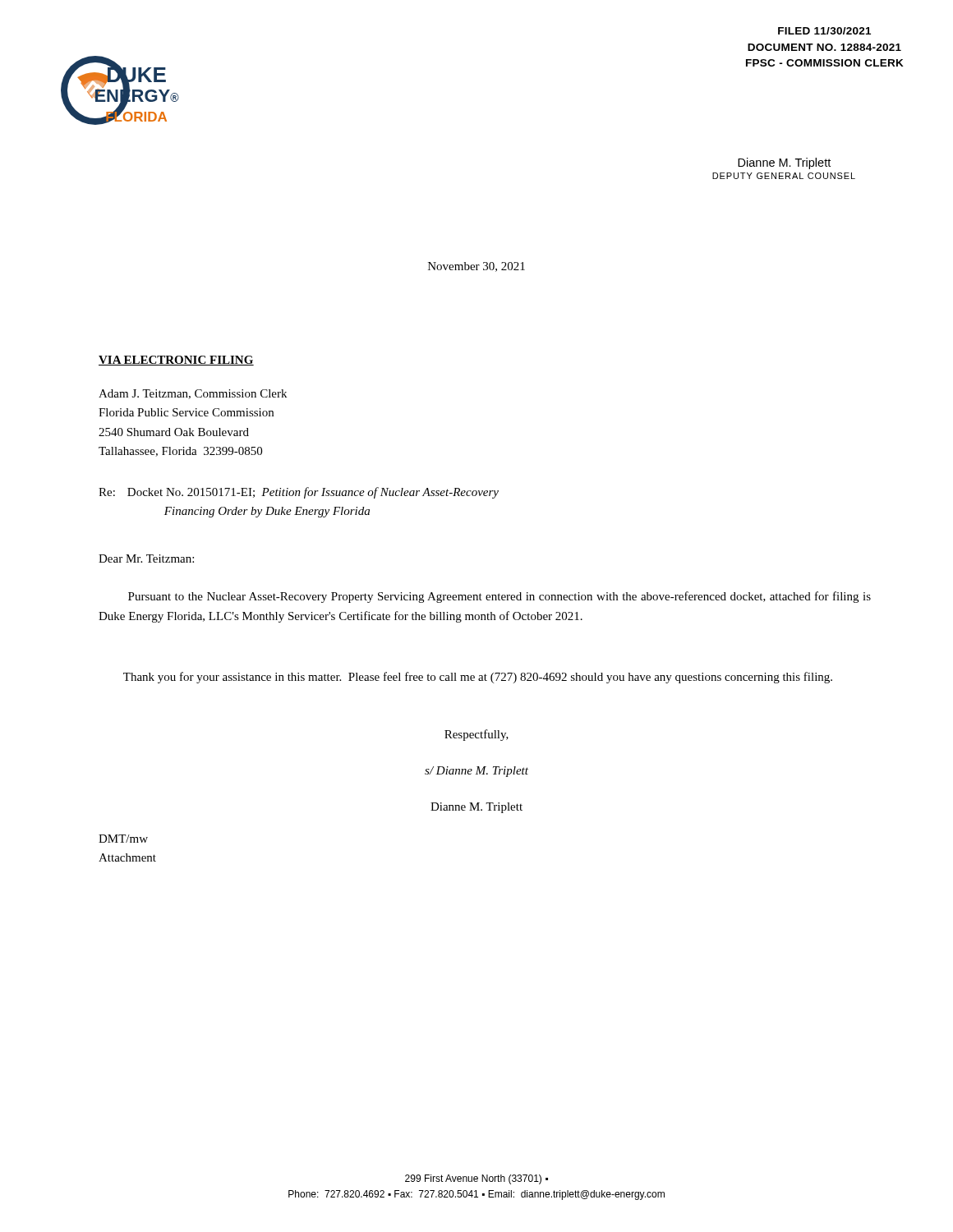The width and height of the screenshot is (953, 1232).
Task: Locate the text block that says "Re:Docket No. 20150171-EI; Petition for Issuance of Nuclear"
Action: [299, 502]
